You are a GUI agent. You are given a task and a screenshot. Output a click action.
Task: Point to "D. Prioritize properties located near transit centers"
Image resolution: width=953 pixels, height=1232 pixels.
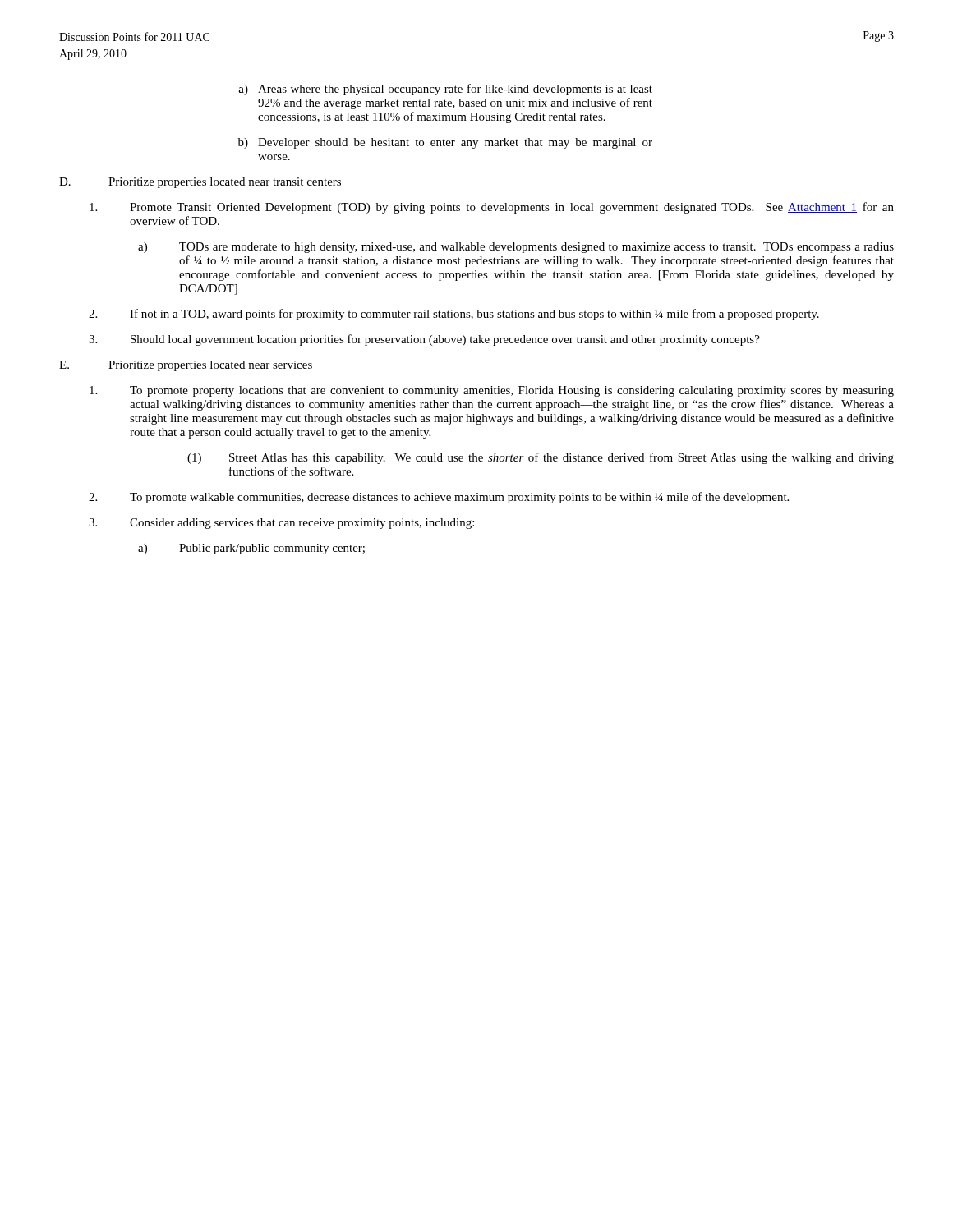[200, 183]
